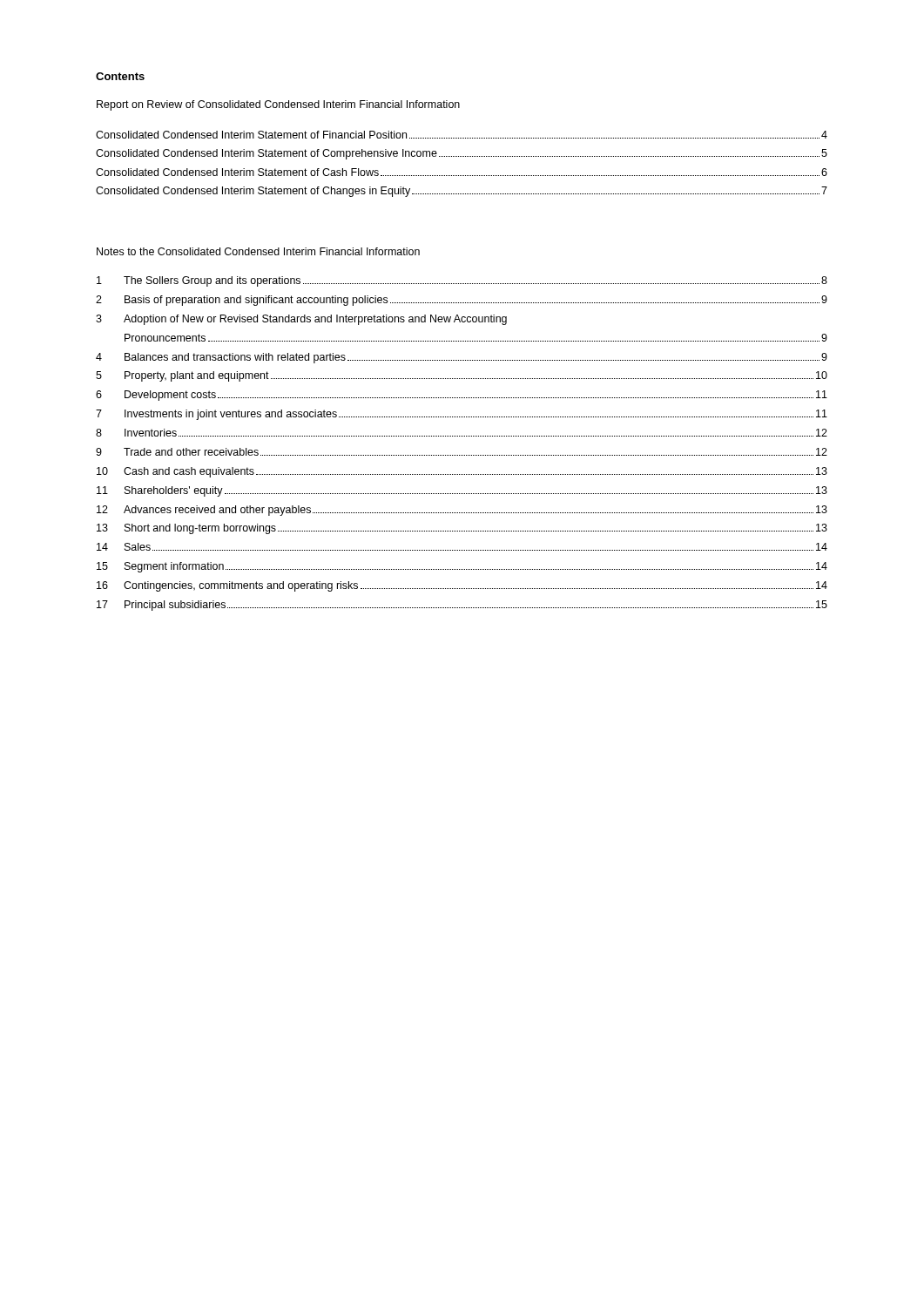
Task: Select the list item with the text "17 Principal subsidiaries 15"
Action: (462, 605)
